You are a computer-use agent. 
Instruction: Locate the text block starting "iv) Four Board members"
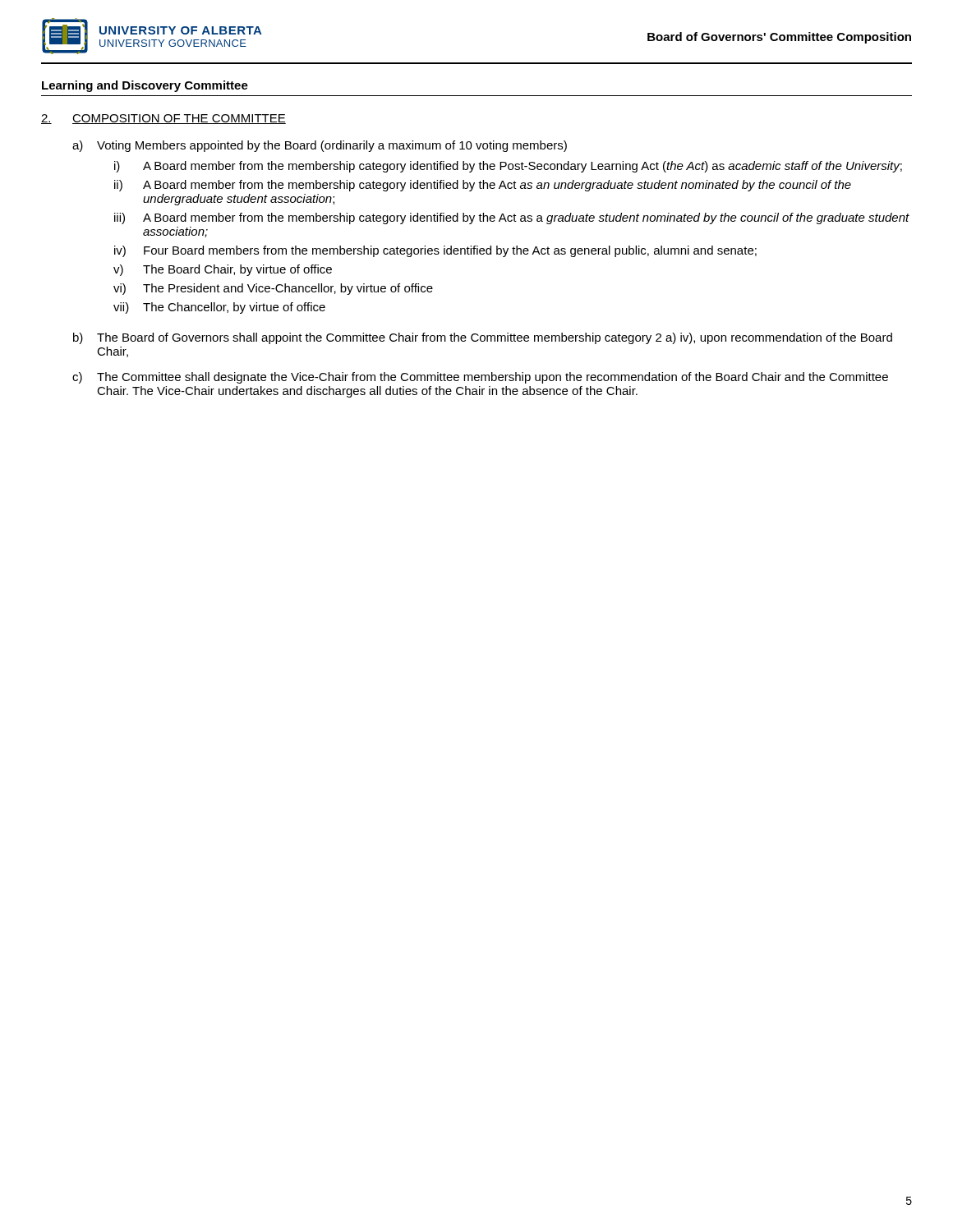point(513,250)
